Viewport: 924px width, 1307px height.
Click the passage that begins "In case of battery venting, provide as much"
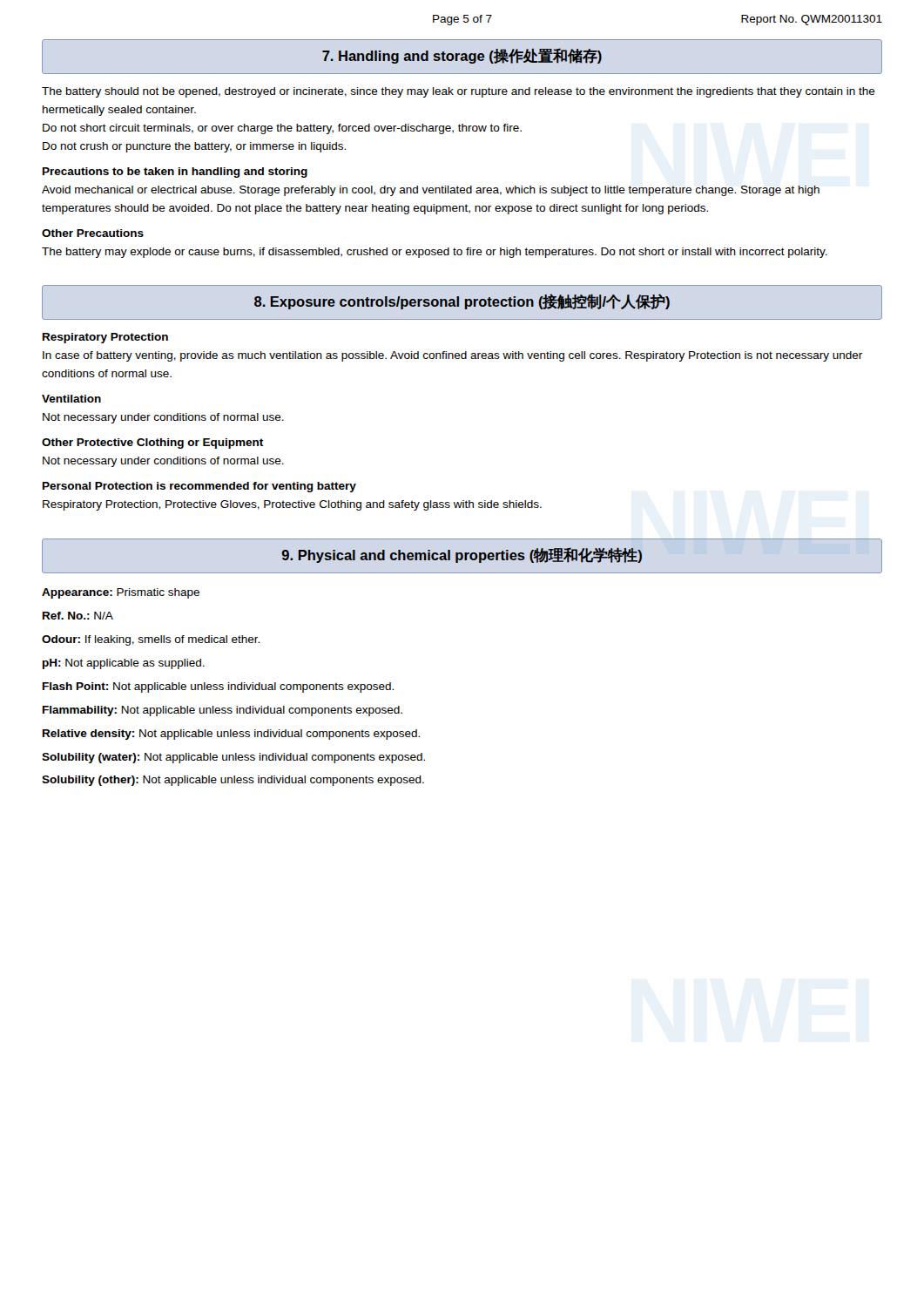452,365
